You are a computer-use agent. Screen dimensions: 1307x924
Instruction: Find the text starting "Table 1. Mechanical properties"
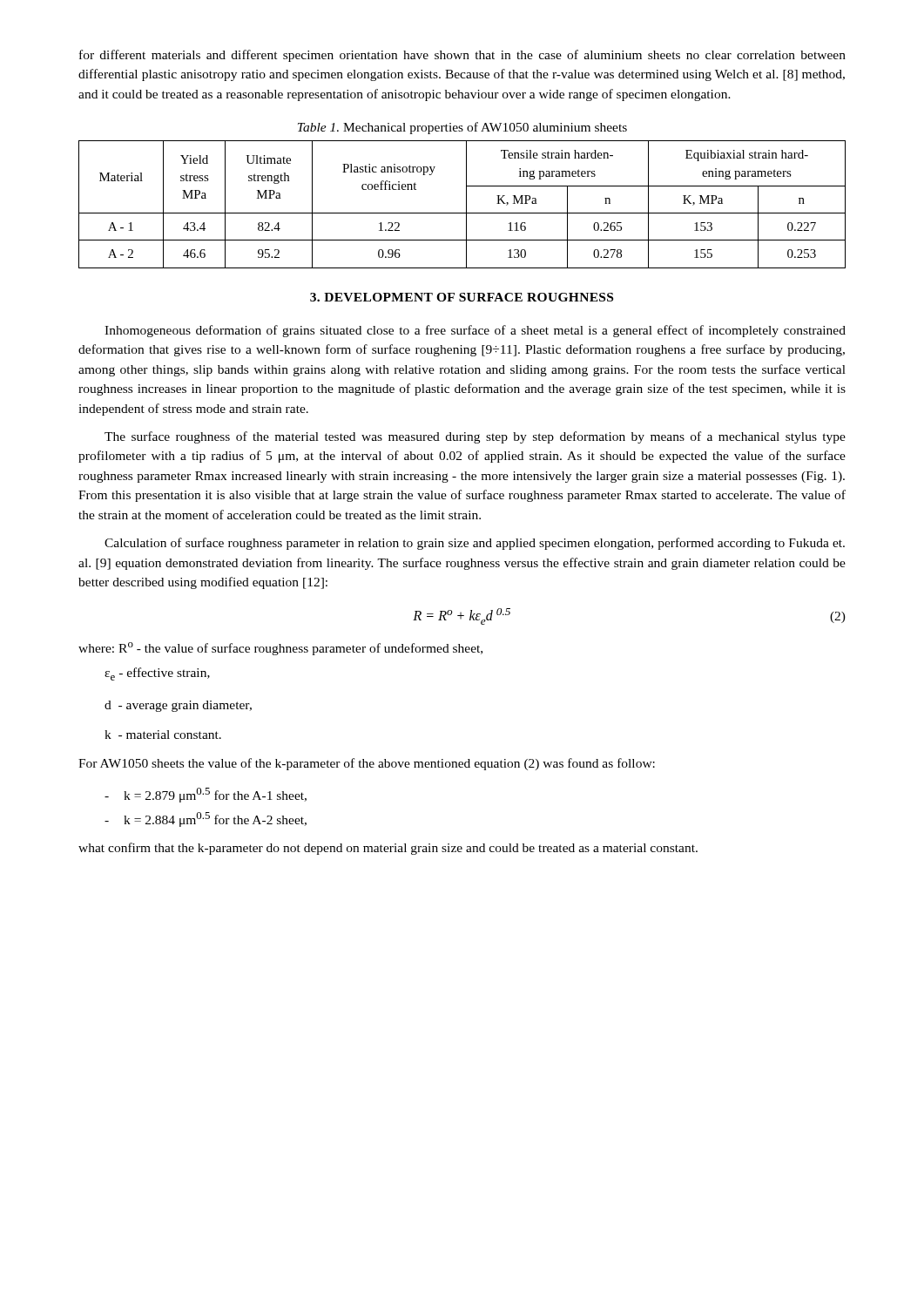(462, 127)
